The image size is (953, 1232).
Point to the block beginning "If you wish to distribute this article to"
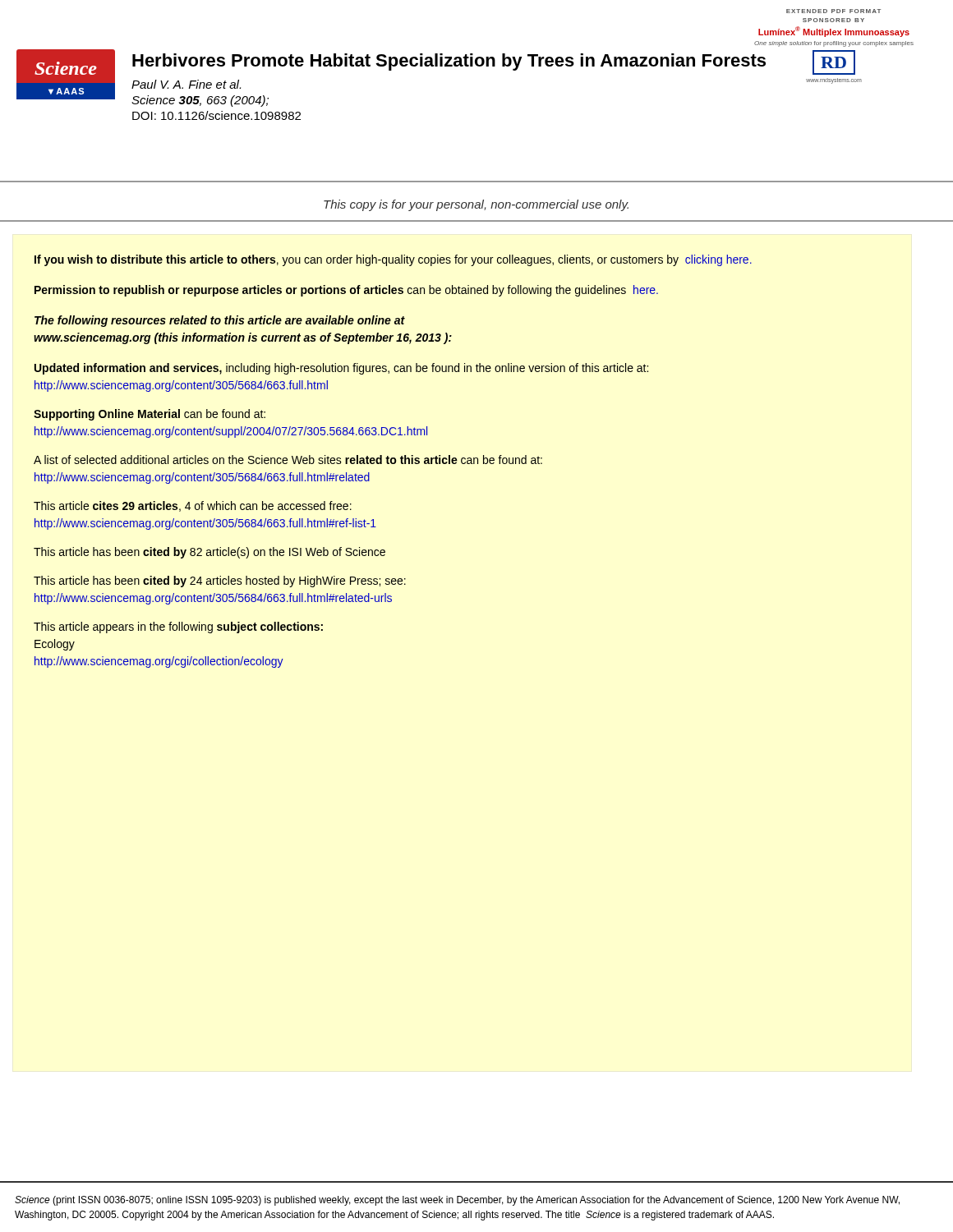click(393, 260)
